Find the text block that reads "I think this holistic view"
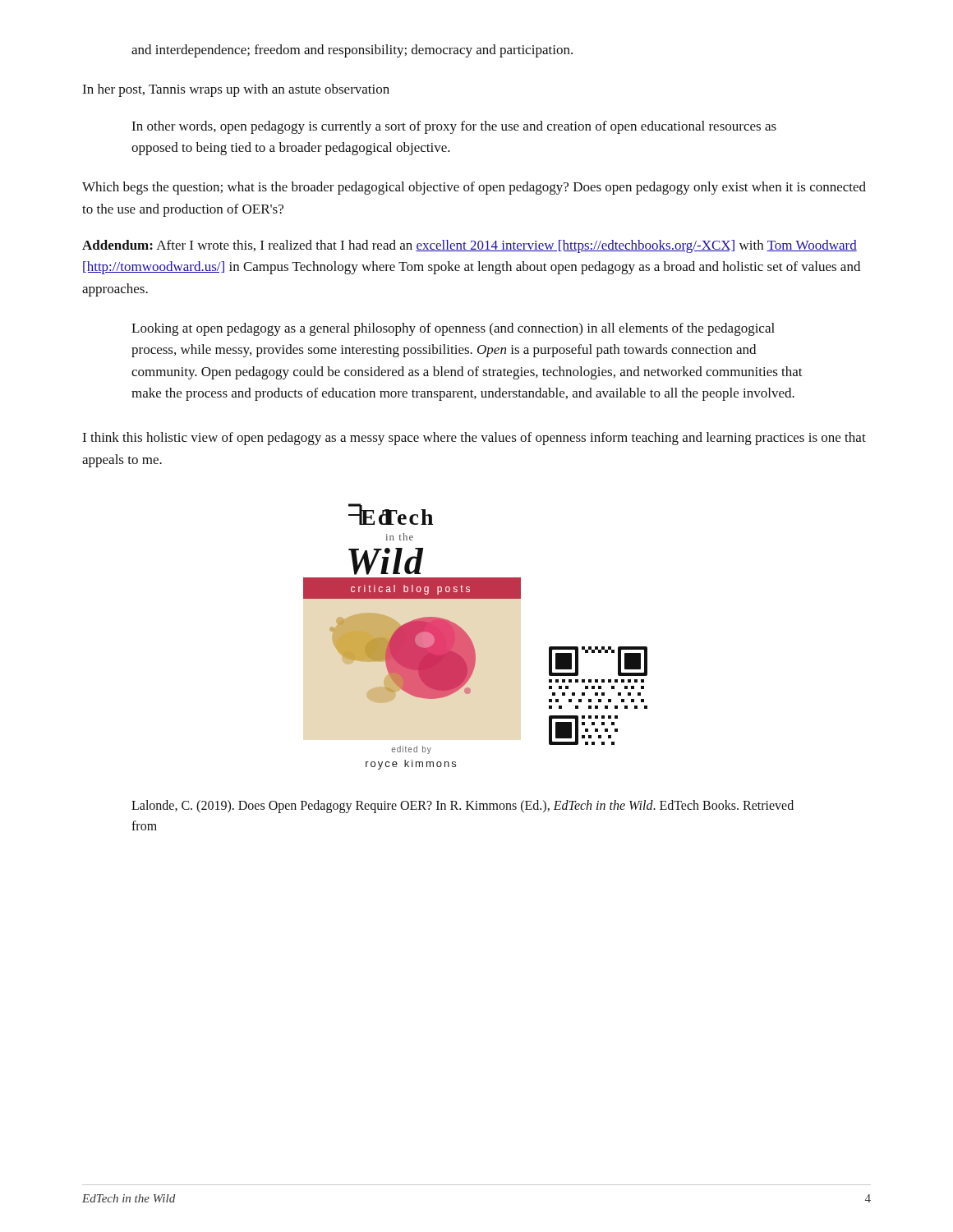Viewport: 953px width, 1232px height. click(x=474, y=449)
